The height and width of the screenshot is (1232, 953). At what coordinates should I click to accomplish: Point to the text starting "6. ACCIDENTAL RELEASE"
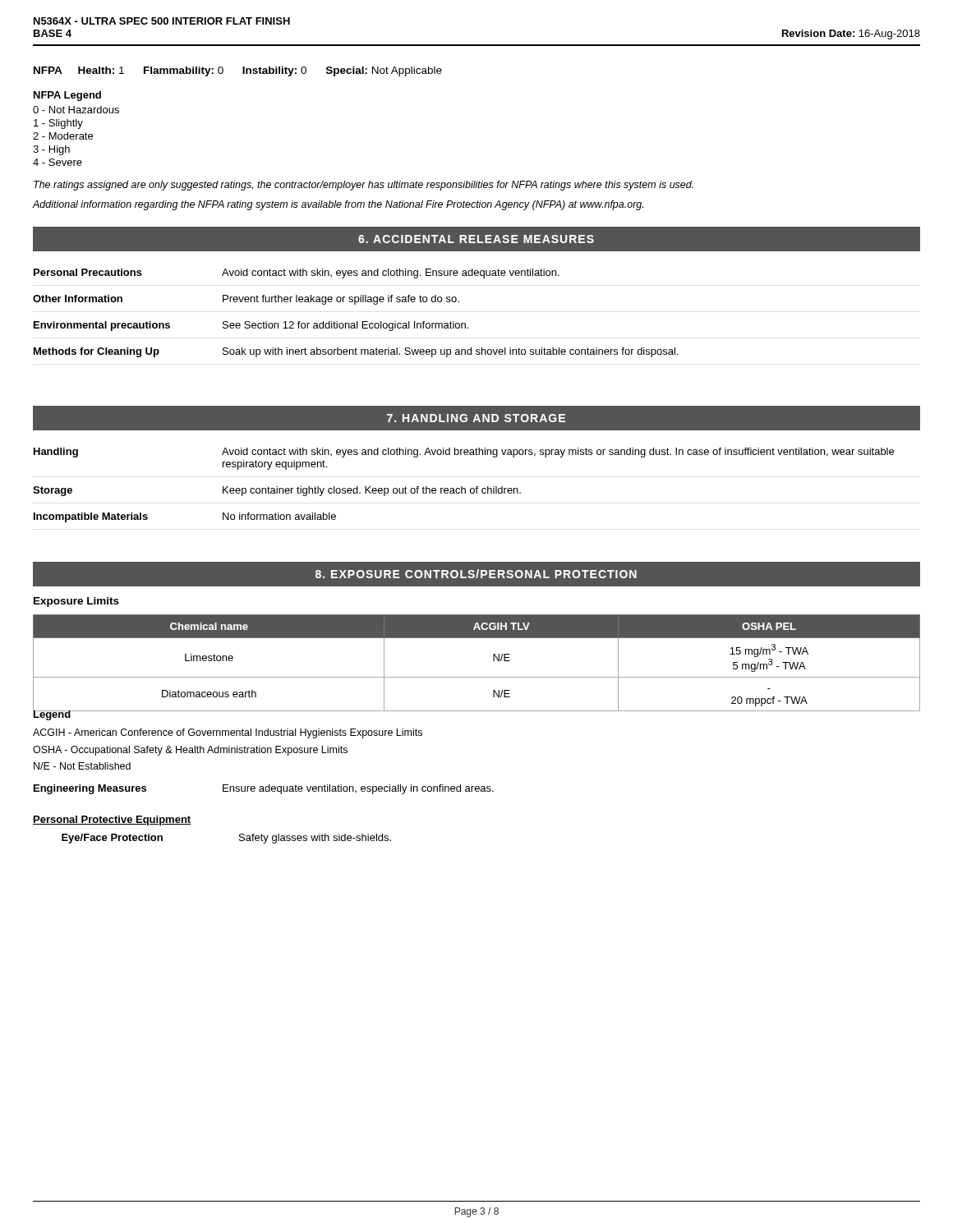tap(476, 239)
